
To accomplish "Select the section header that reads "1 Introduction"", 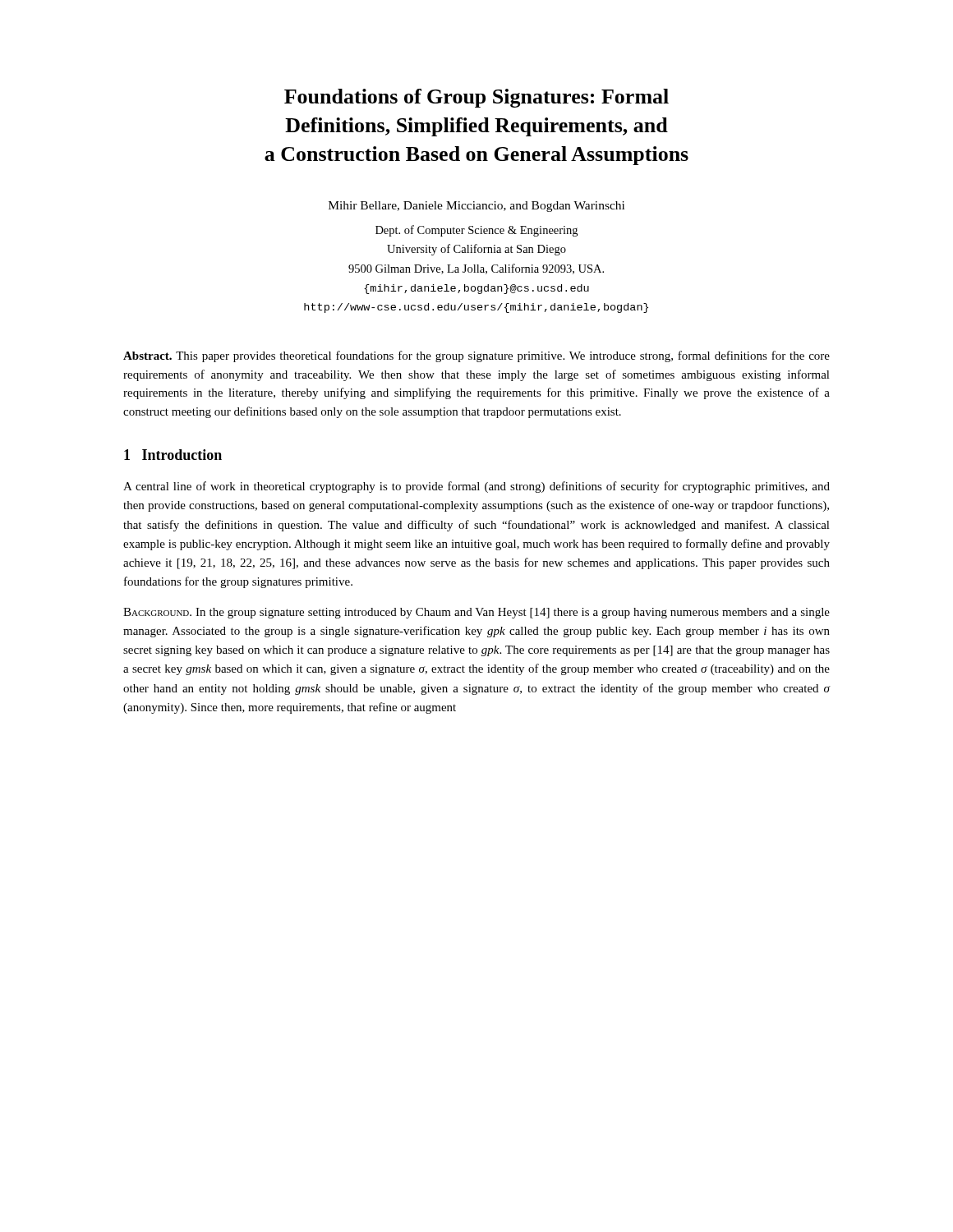I will coord(173,455).
